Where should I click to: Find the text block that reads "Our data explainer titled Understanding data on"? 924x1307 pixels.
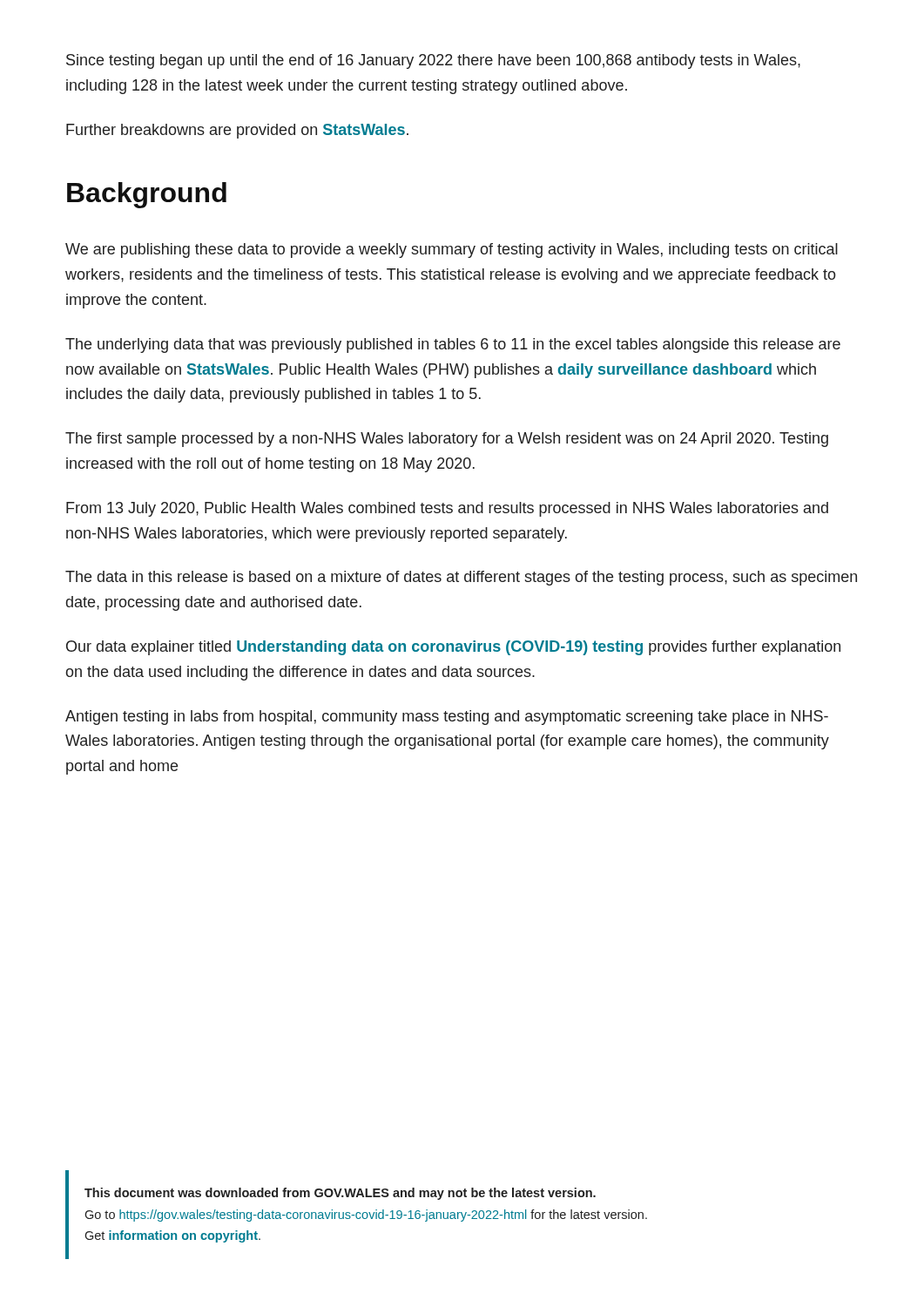(x=453, y=659)
